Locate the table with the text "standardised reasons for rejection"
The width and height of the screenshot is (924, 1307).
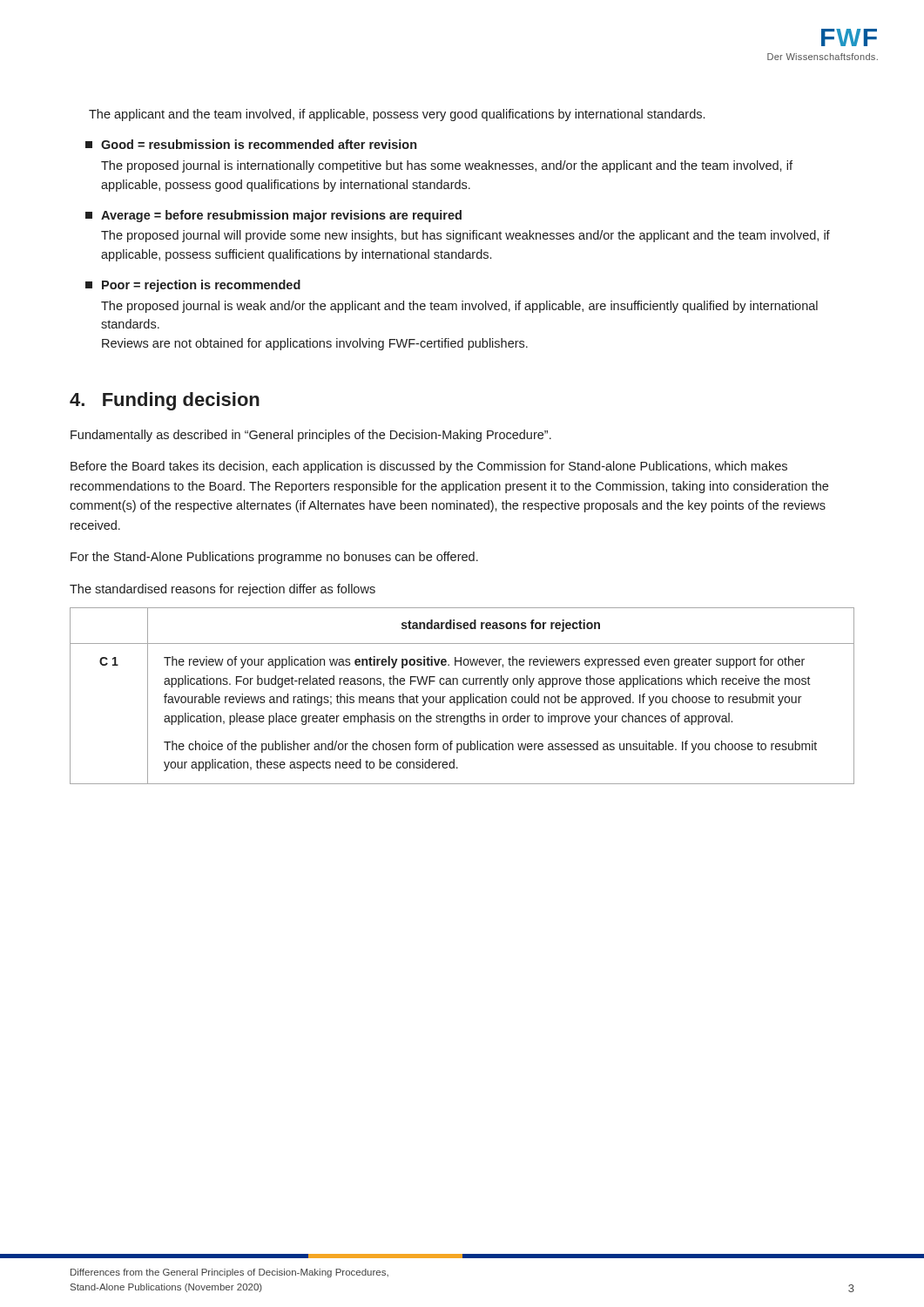click(x=462, y=696)
